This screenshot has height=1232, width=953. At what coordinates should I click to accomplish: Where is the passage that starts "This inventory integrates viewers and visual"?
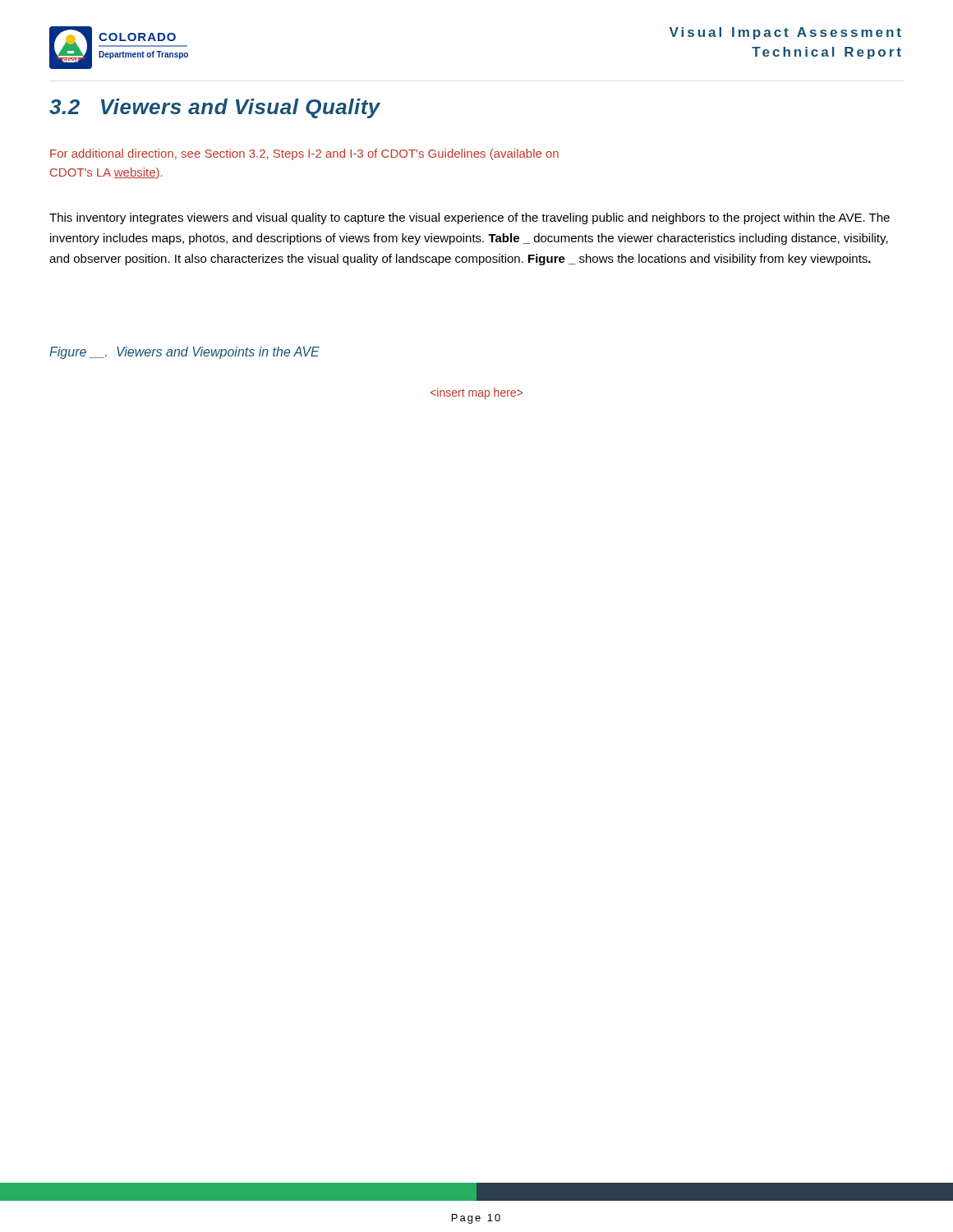(x=476, y=238)
